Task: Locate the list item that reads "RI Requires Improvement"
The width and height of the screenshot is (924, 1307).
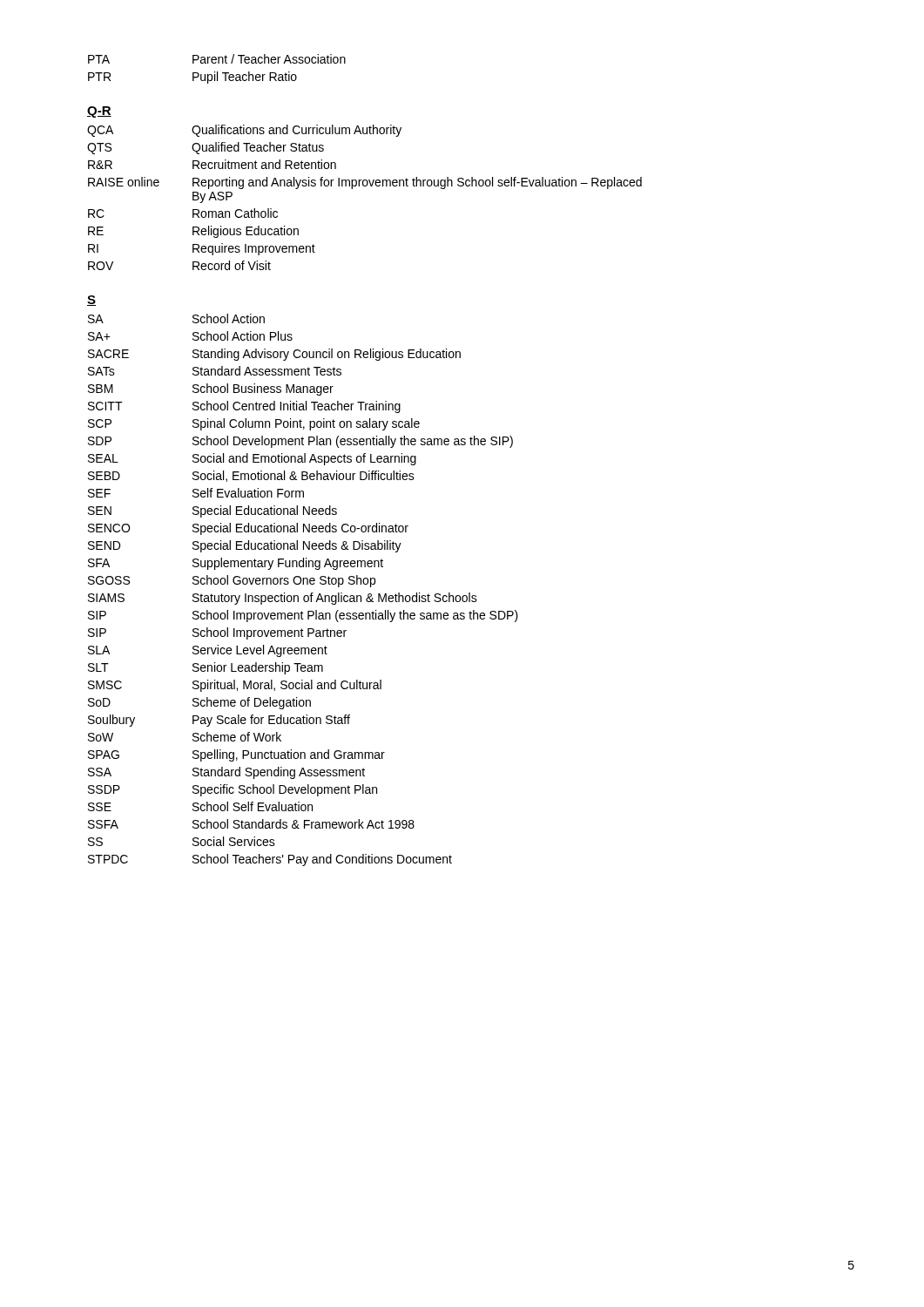Action: coord(202,249)
